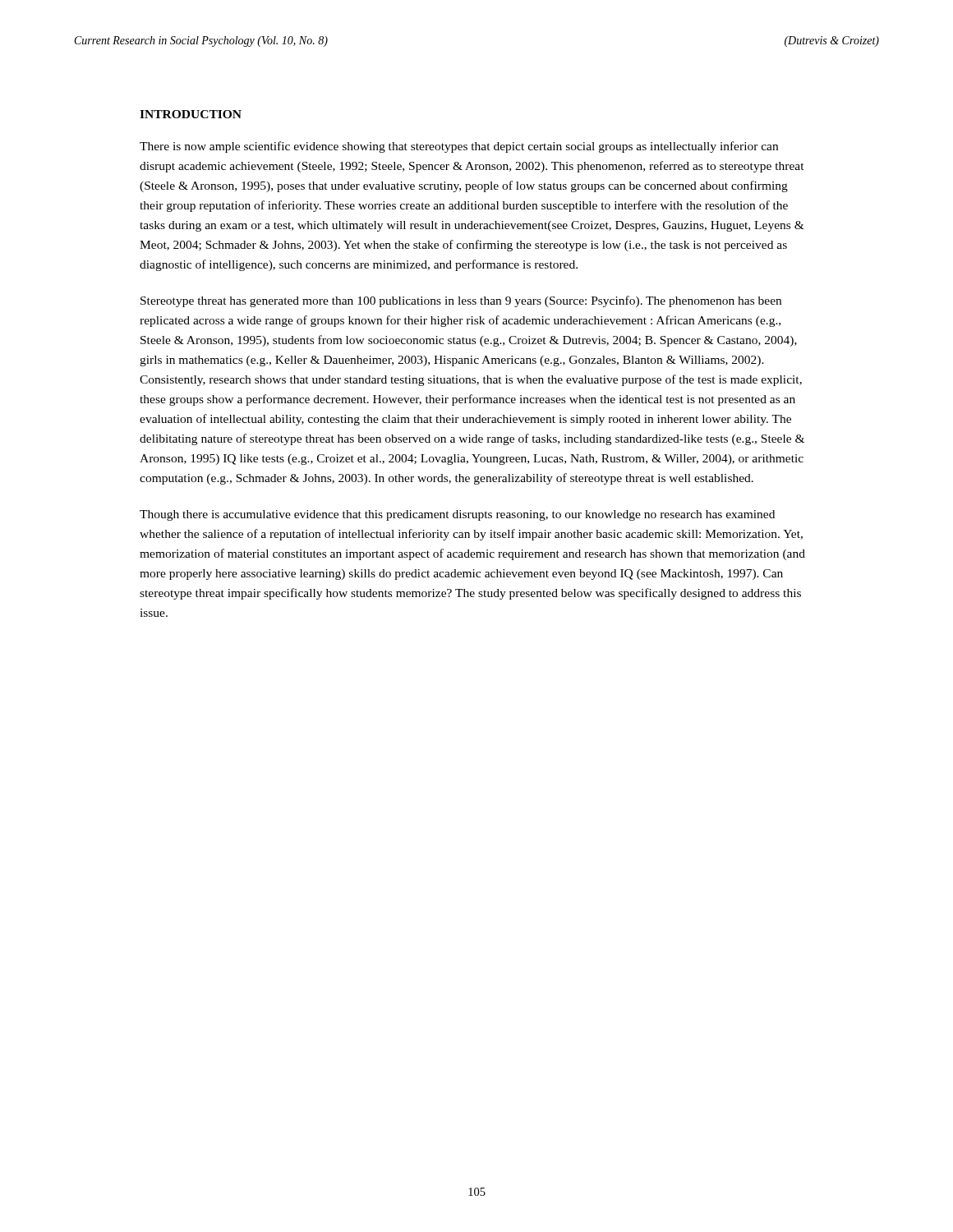
Task: Locate the text block that says "There is now ample scientific evidence showing"
Action: (472, 205)
